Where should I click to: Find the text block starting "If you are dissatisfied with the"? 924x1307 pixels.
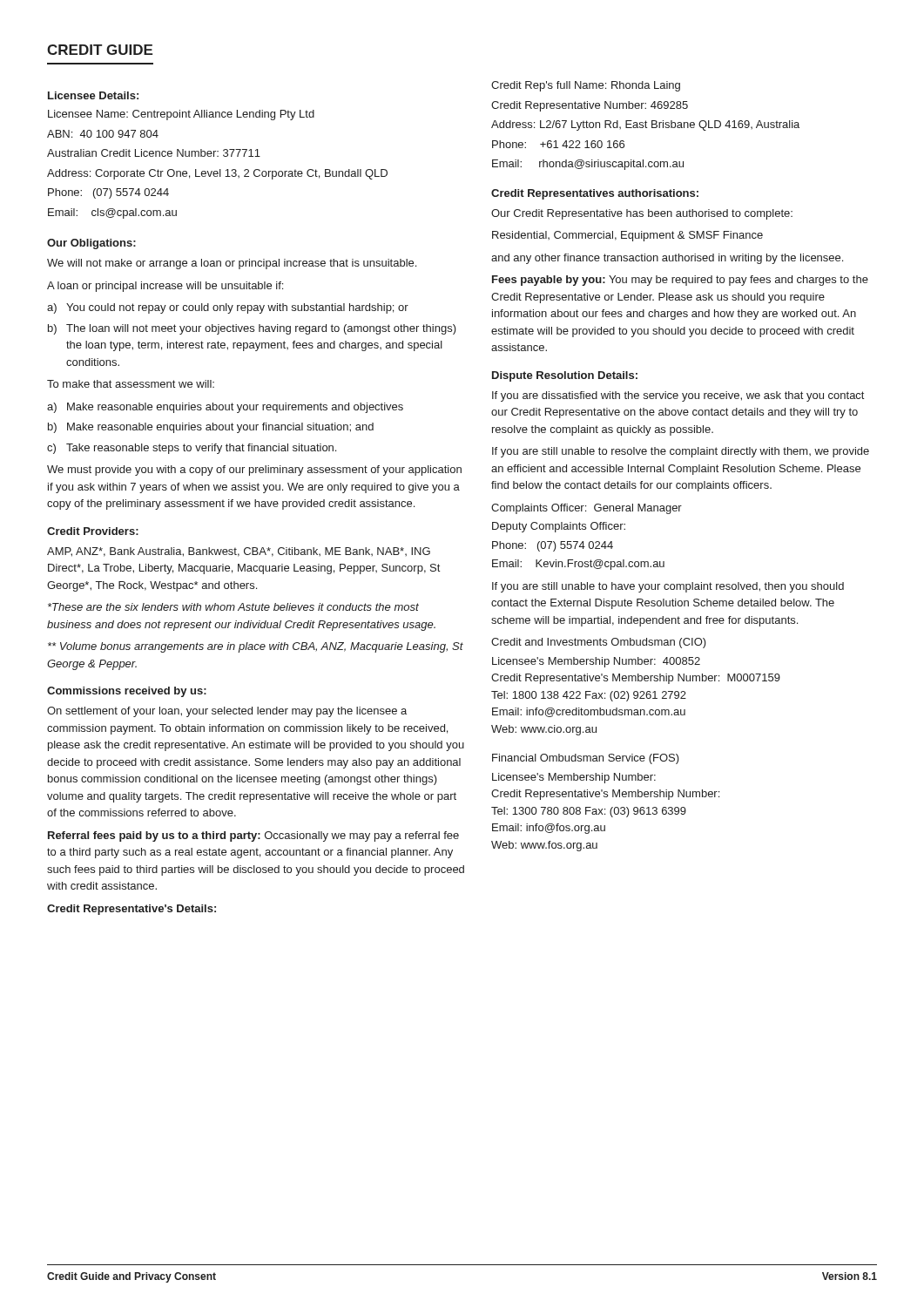click(x=684, y=440)
